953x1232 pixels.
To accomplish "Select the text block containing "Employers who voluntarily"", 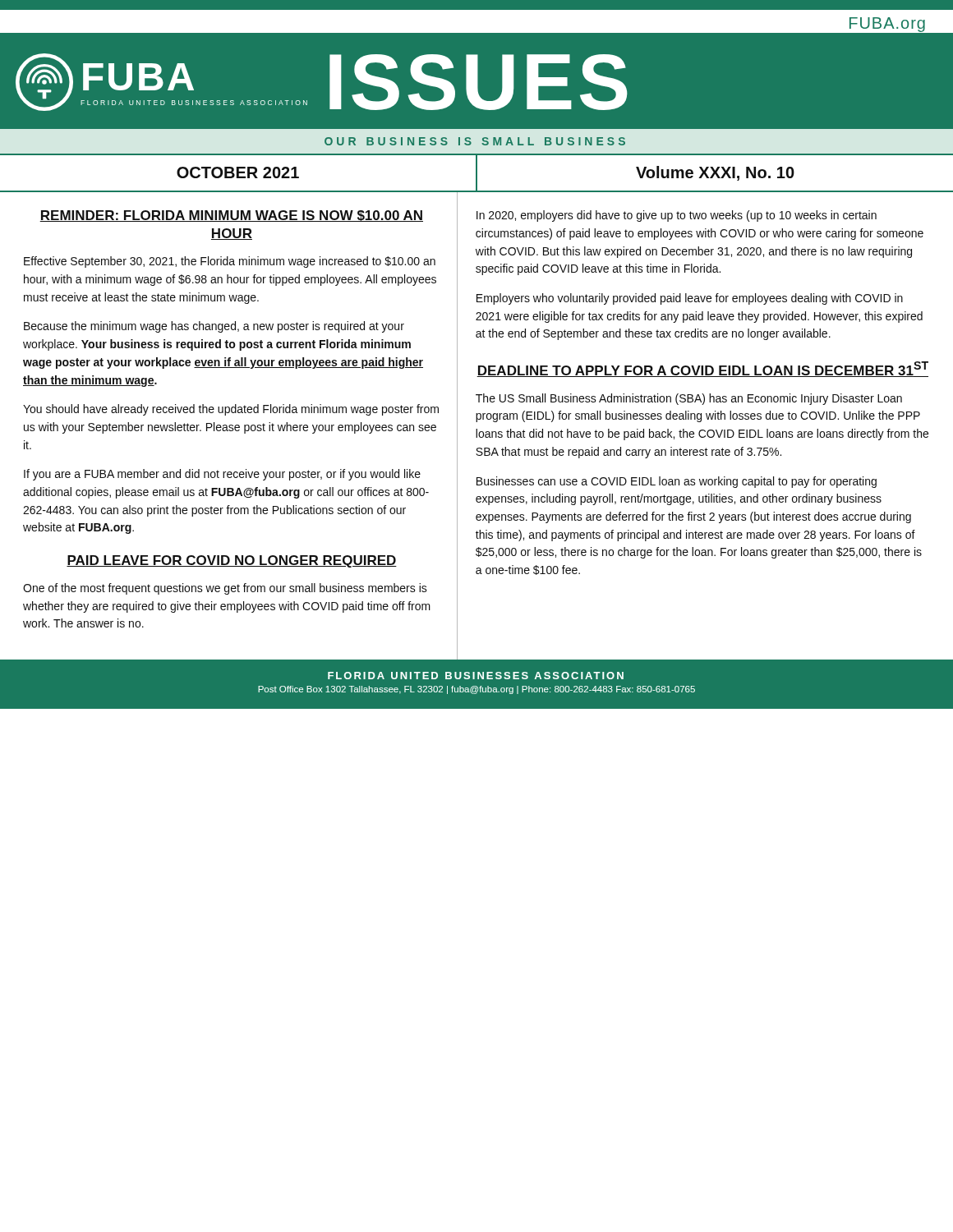I will pos(699,316).
